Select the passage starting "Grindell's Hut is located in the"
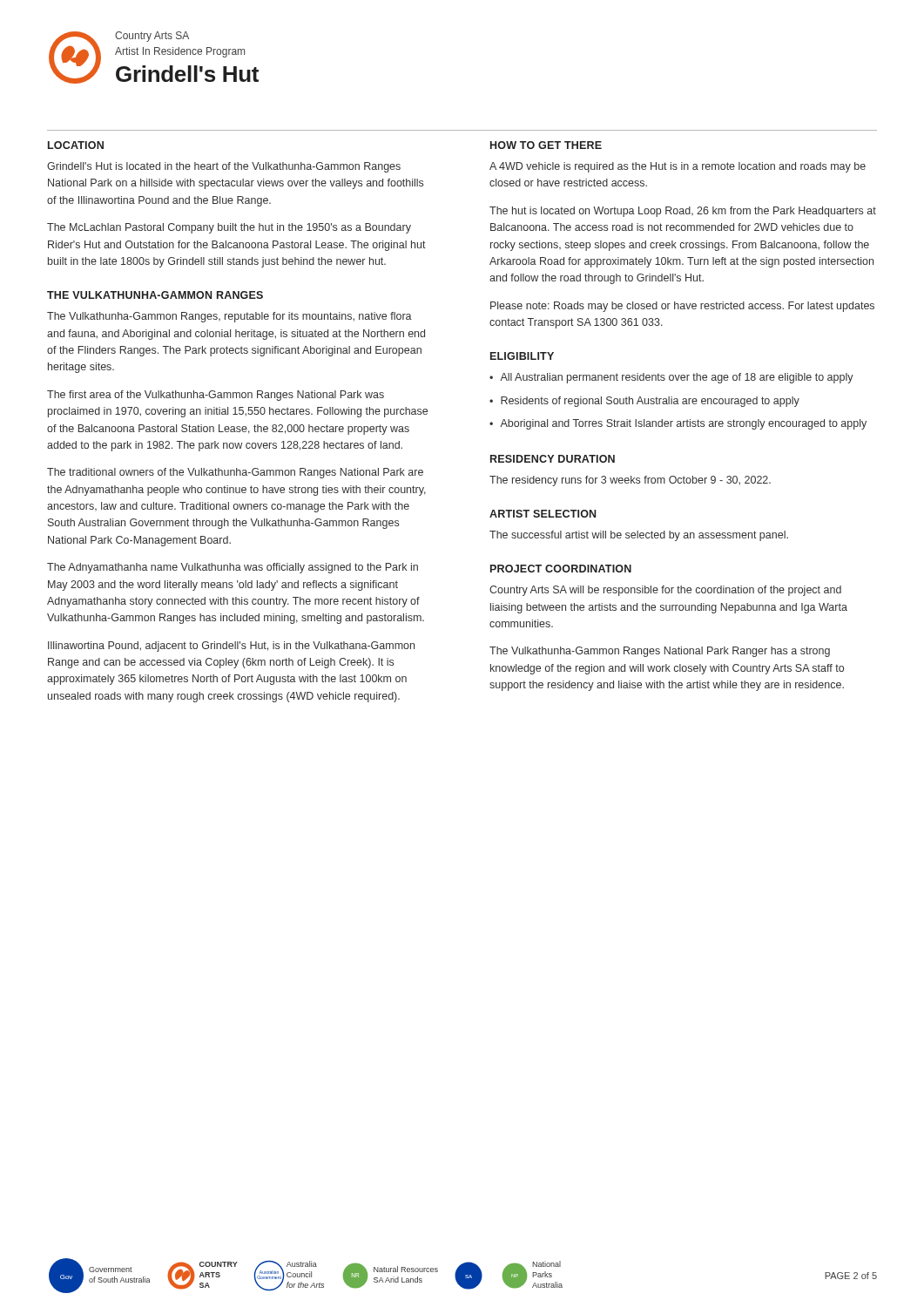Screen dimensions: 1307x924 click(236, 183)
